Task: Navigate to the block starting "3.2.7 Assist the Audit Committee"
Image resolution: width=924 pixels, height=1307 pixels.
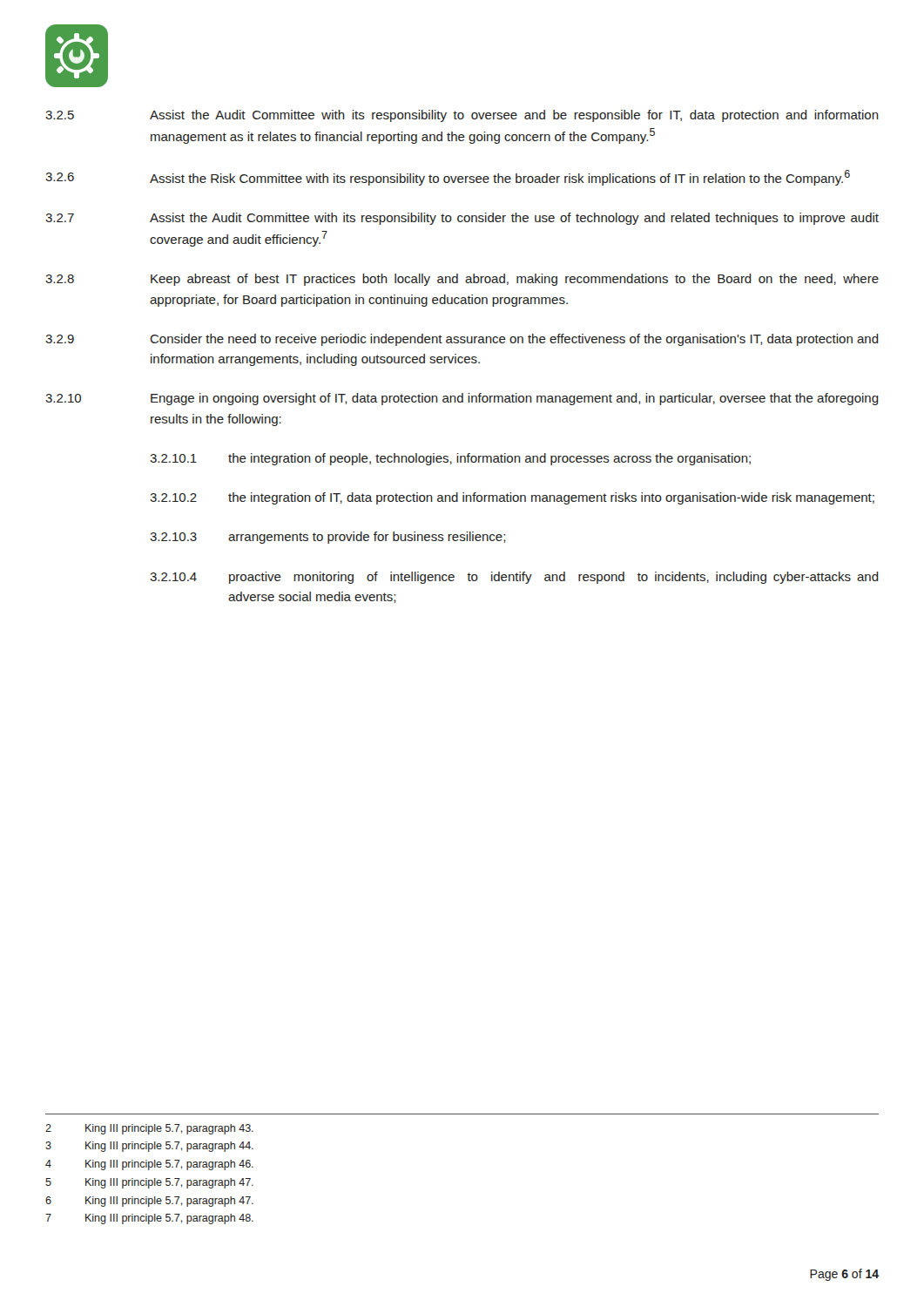Action: [462, 228]
